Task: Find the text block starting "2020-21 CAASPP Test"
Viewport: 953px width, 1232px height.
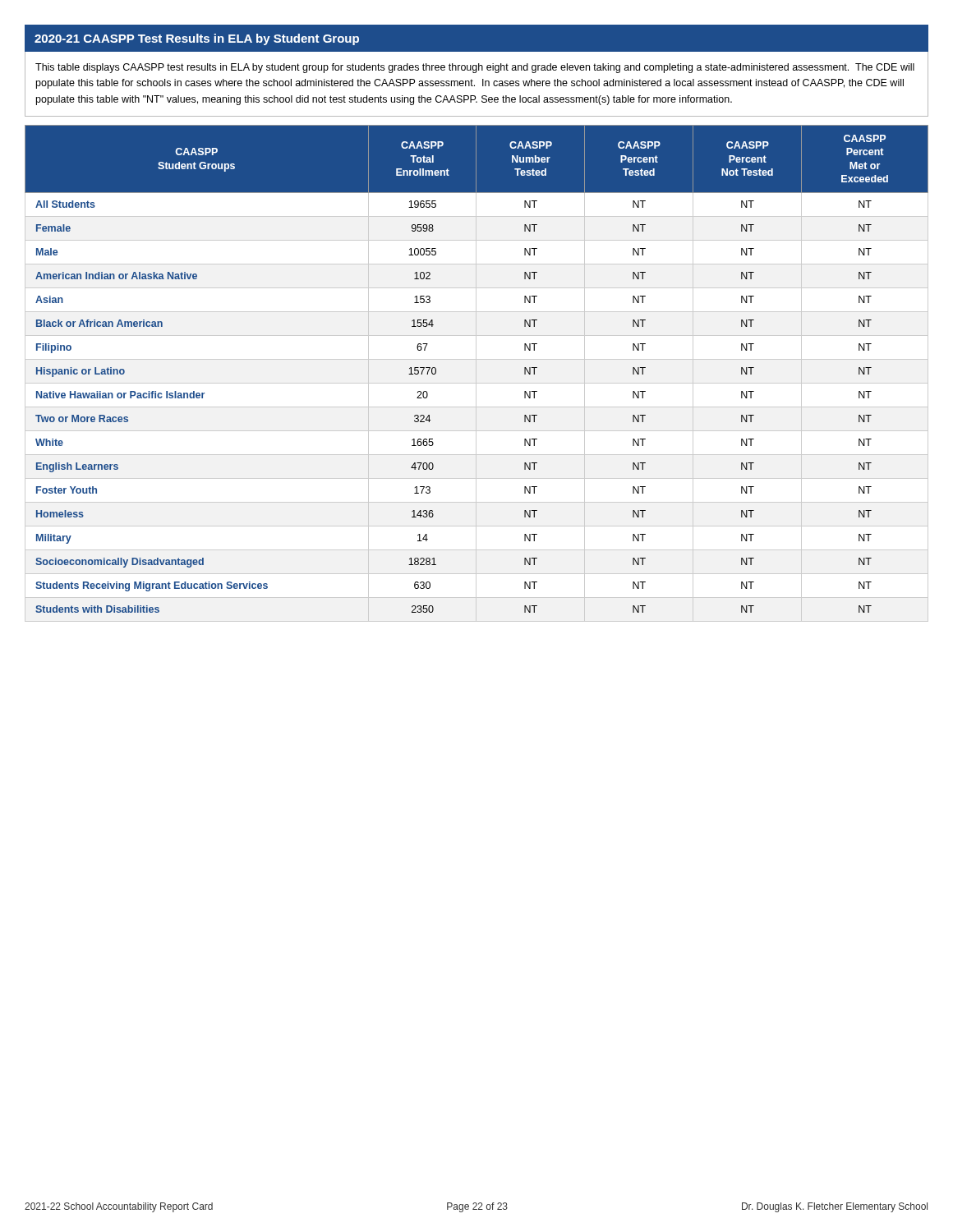Action: pos(197,38)
